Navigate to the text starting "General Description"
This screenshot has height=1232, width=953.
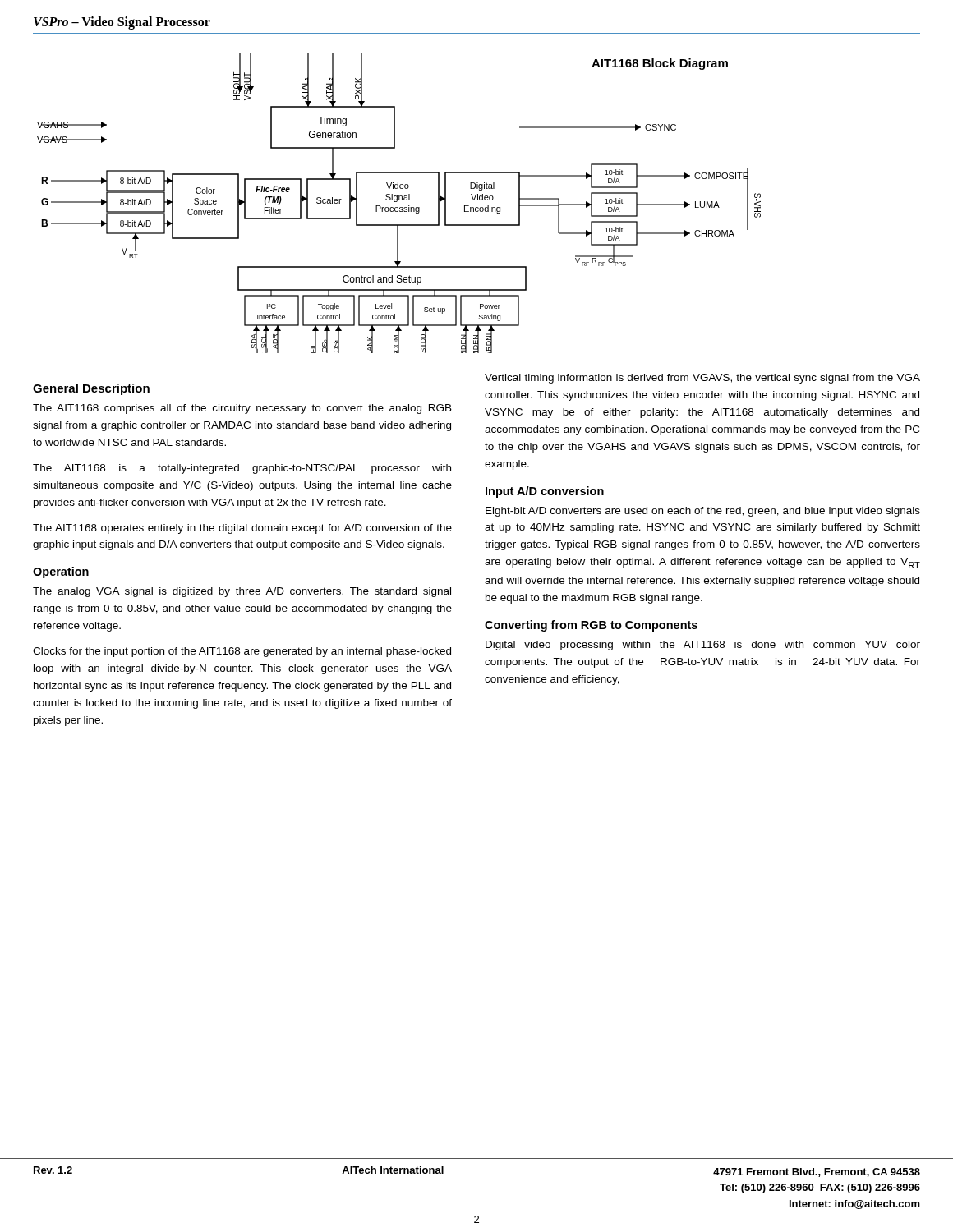click(x=91, y=388)
